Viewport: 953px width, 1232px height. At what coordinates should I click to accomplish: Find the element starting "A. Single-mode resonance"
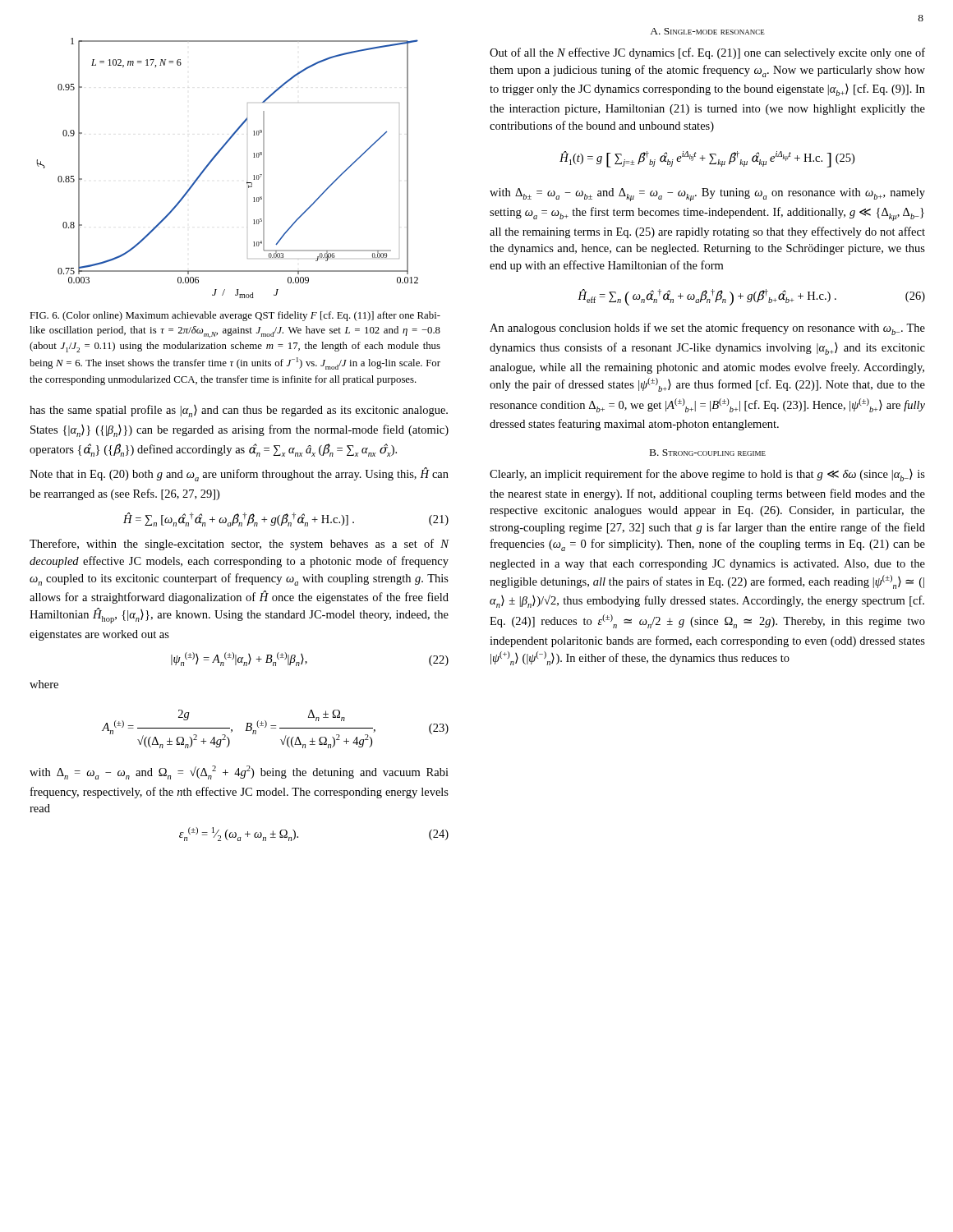click(x=707, y=31)
